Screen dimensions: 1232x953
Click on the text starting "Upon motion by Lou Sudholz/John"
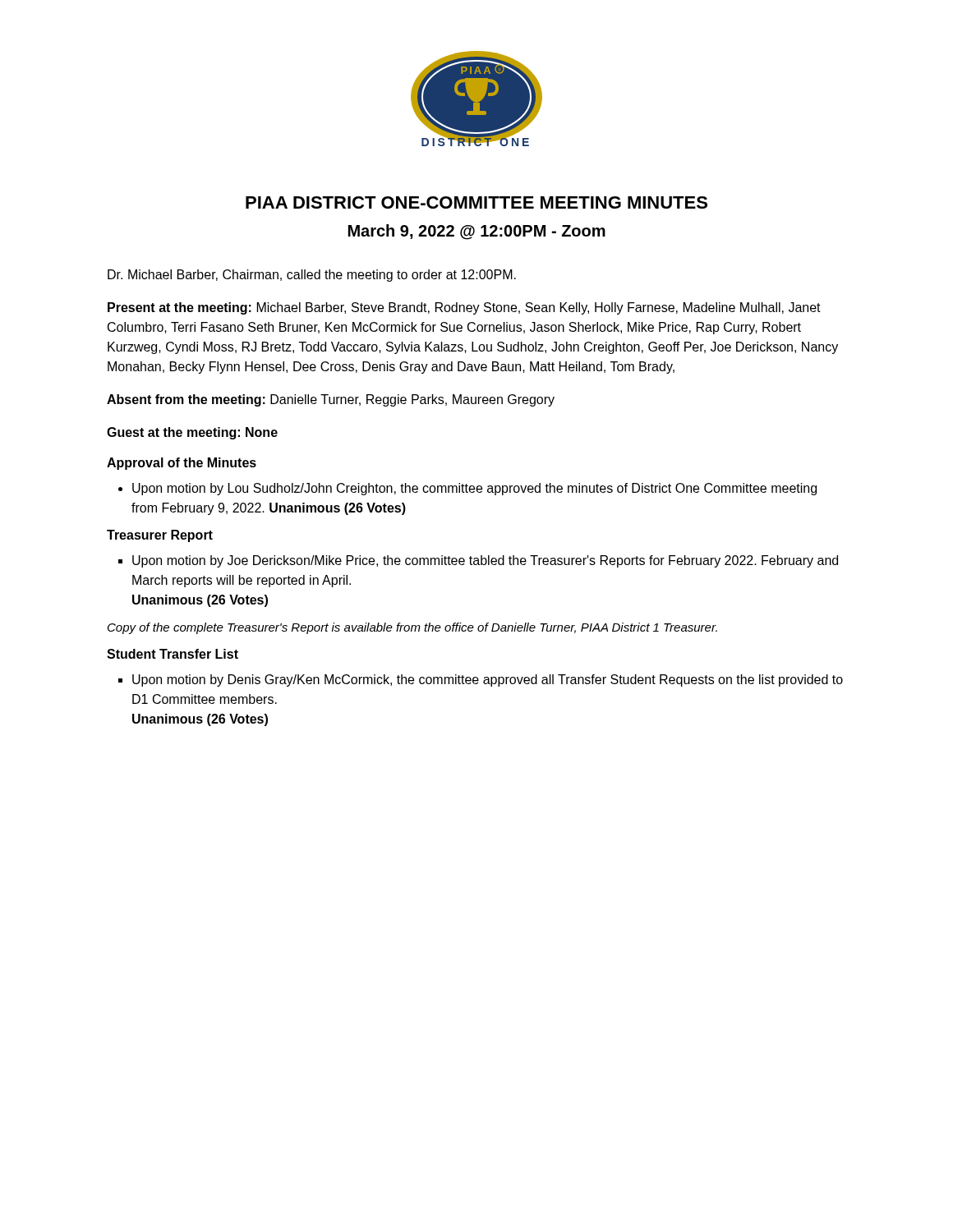point(476,499)
